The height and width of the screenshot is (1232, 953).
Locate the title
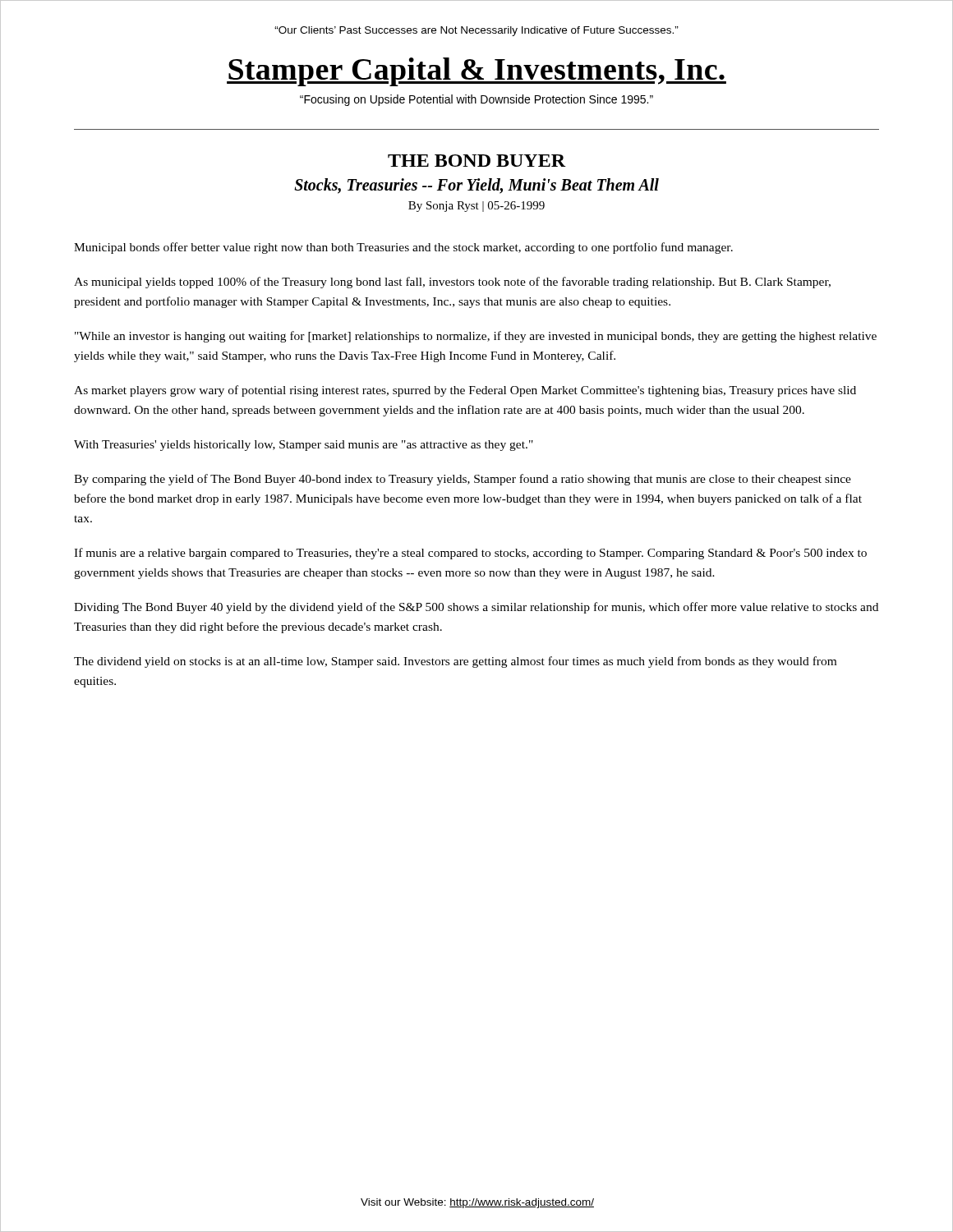click(x=476, y=69)
